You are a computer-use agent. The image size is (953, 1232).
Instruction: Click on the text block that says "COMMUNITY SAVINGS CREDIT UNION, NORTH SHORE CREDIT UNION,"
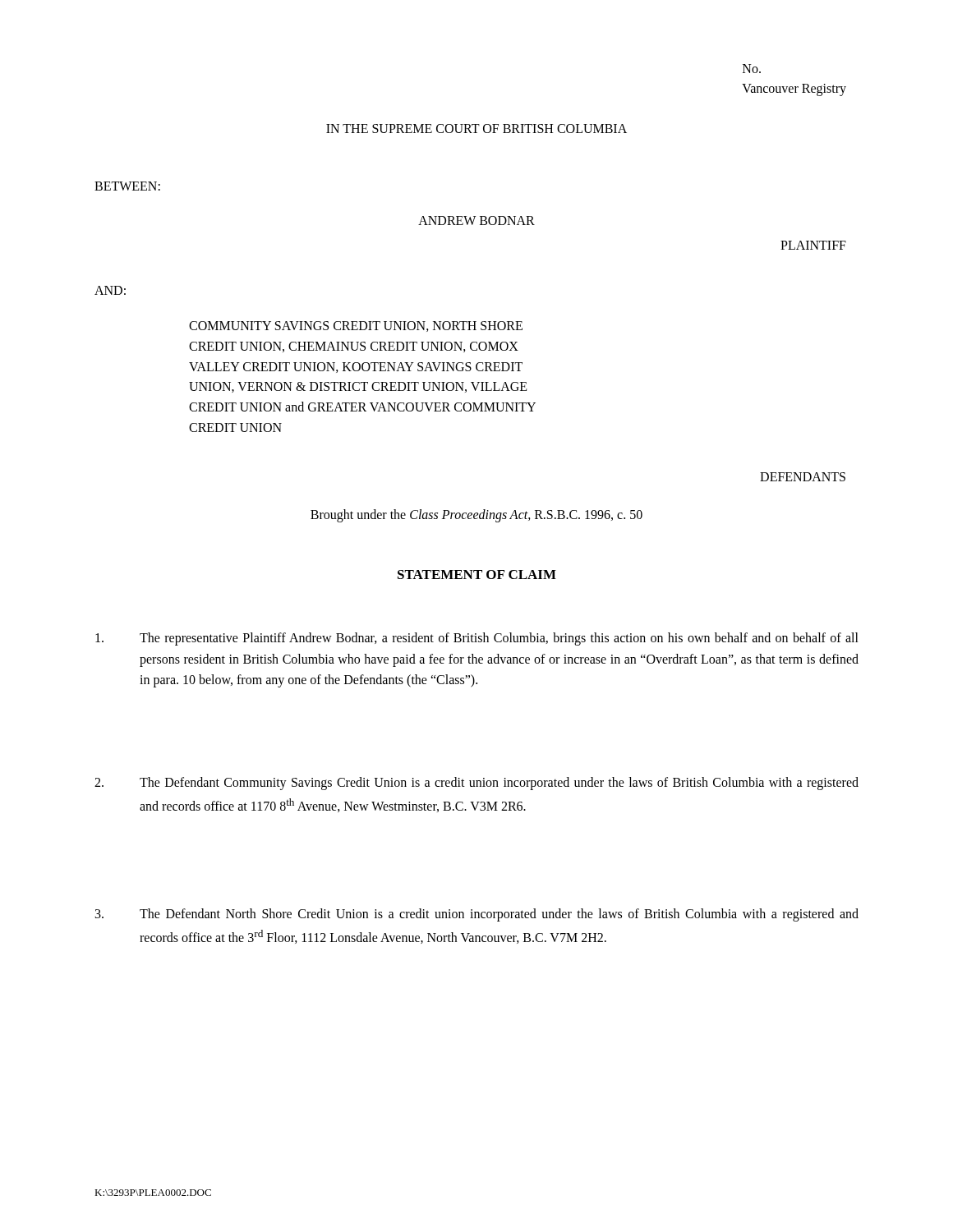tap(363, 377)
